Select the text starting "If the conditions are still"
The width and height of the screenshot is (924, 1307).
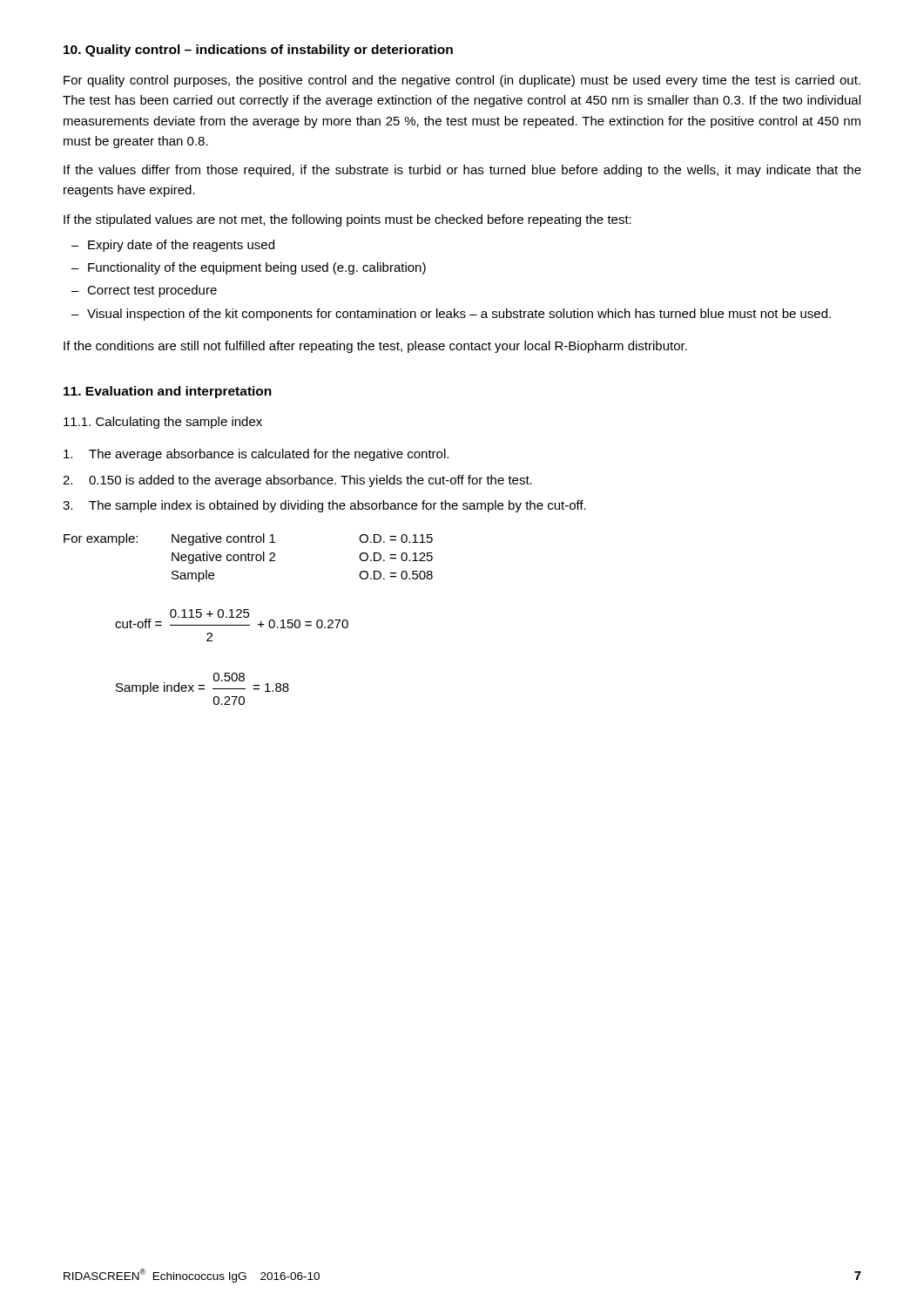(x=375, y=345)
